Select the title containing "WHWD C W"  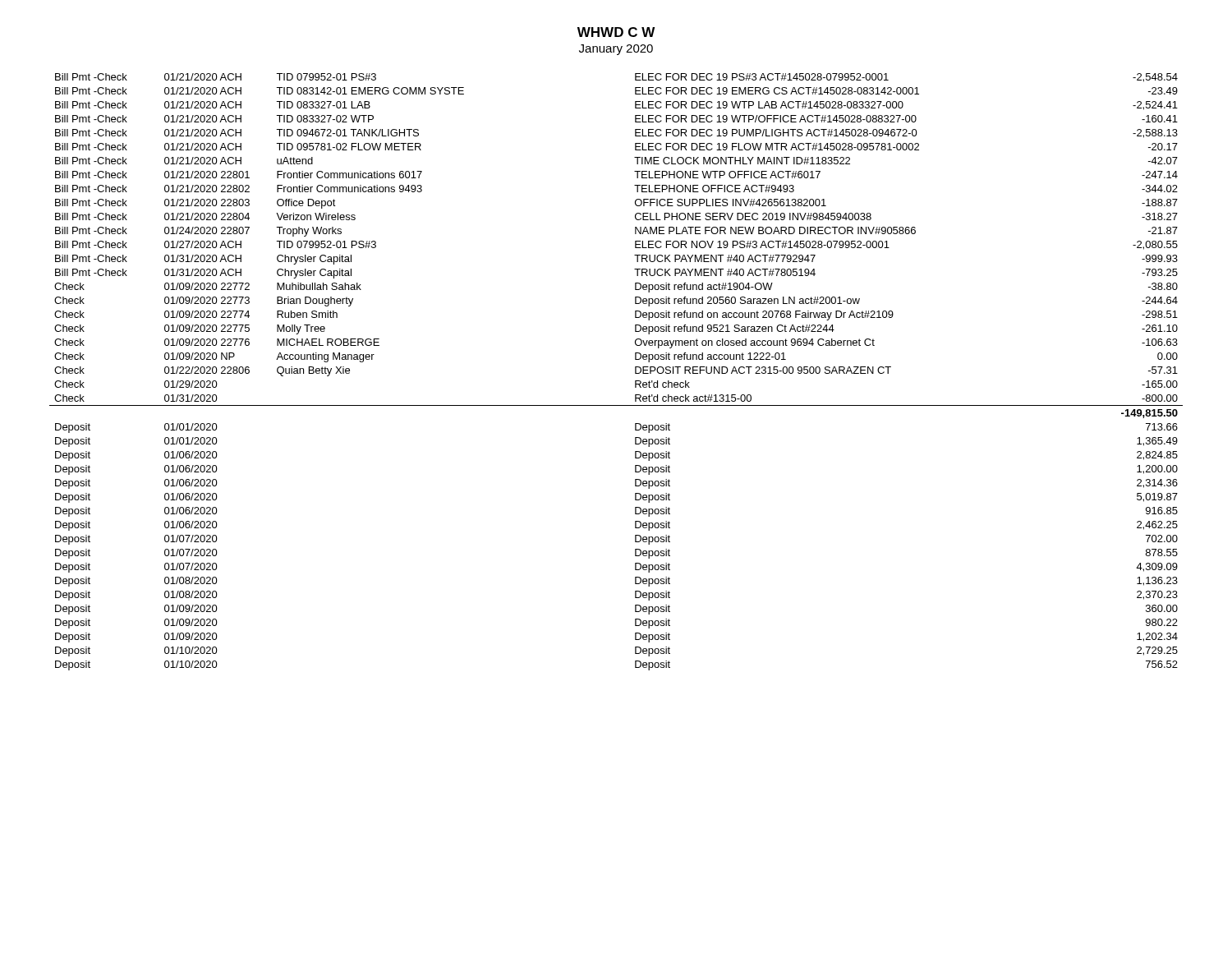(616, 40)
